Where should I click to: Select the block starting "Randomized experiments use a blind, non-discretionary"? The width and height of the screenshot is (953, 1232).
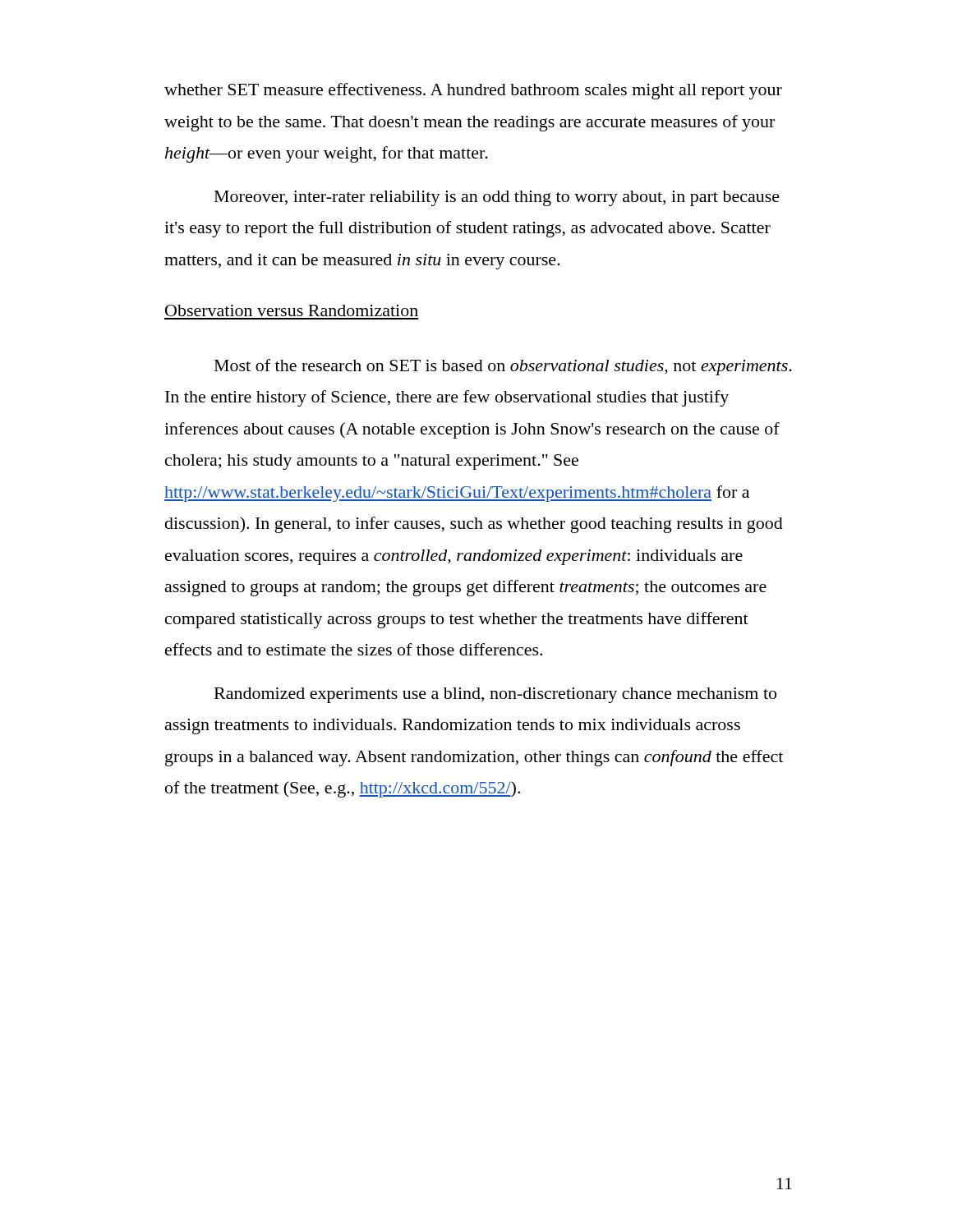(479, 740)
